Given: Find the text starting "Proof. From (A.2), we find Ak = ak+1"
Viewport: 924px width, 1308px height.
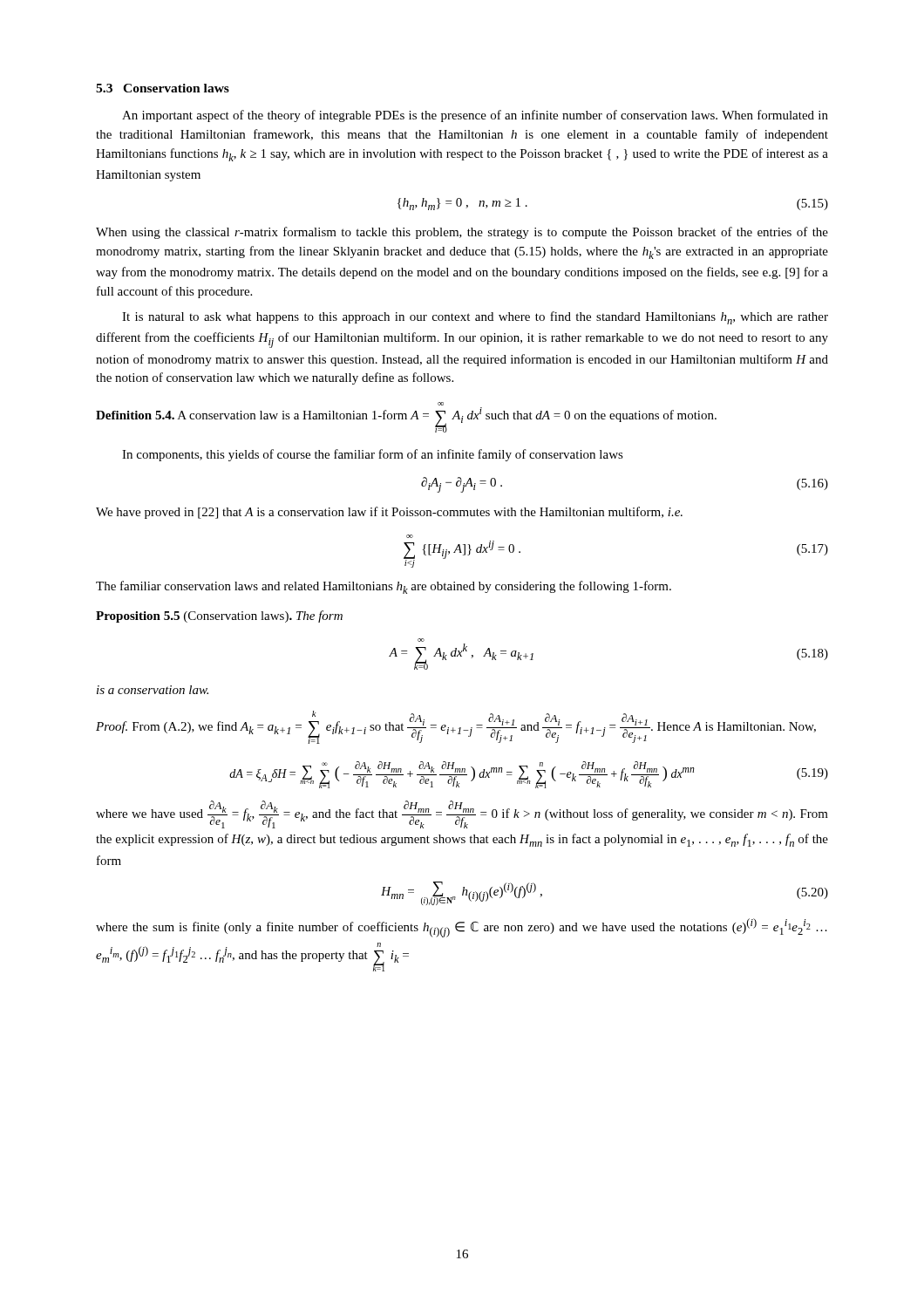Looking at the screenshot, I should pyautogui.click(x=462, y=728).
